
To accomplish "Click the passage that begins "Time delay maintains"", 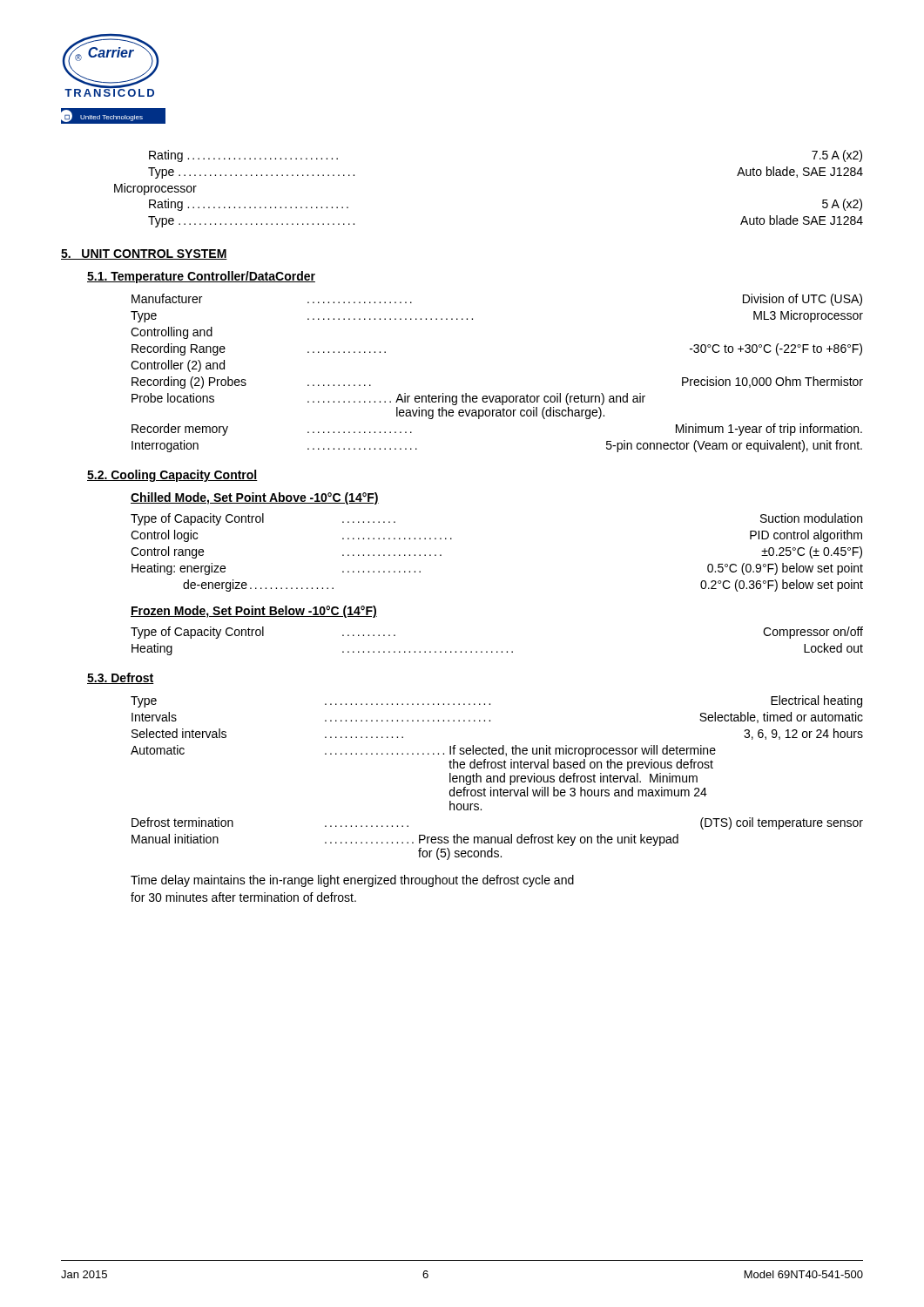I will click(352, 889).
